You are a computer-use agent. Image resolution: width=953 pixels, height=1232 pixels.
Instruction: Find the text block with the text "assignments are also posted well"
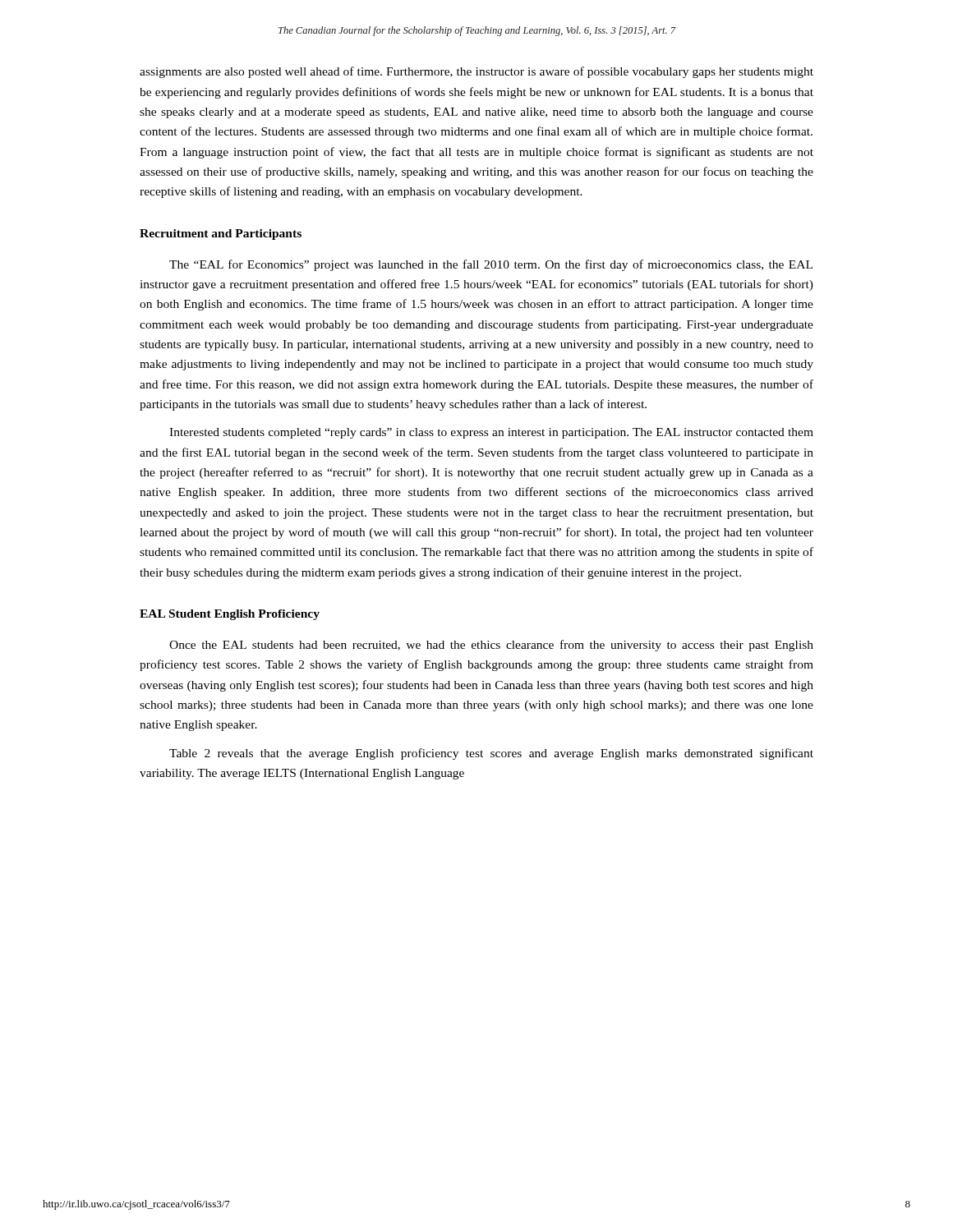coord(476,131)
